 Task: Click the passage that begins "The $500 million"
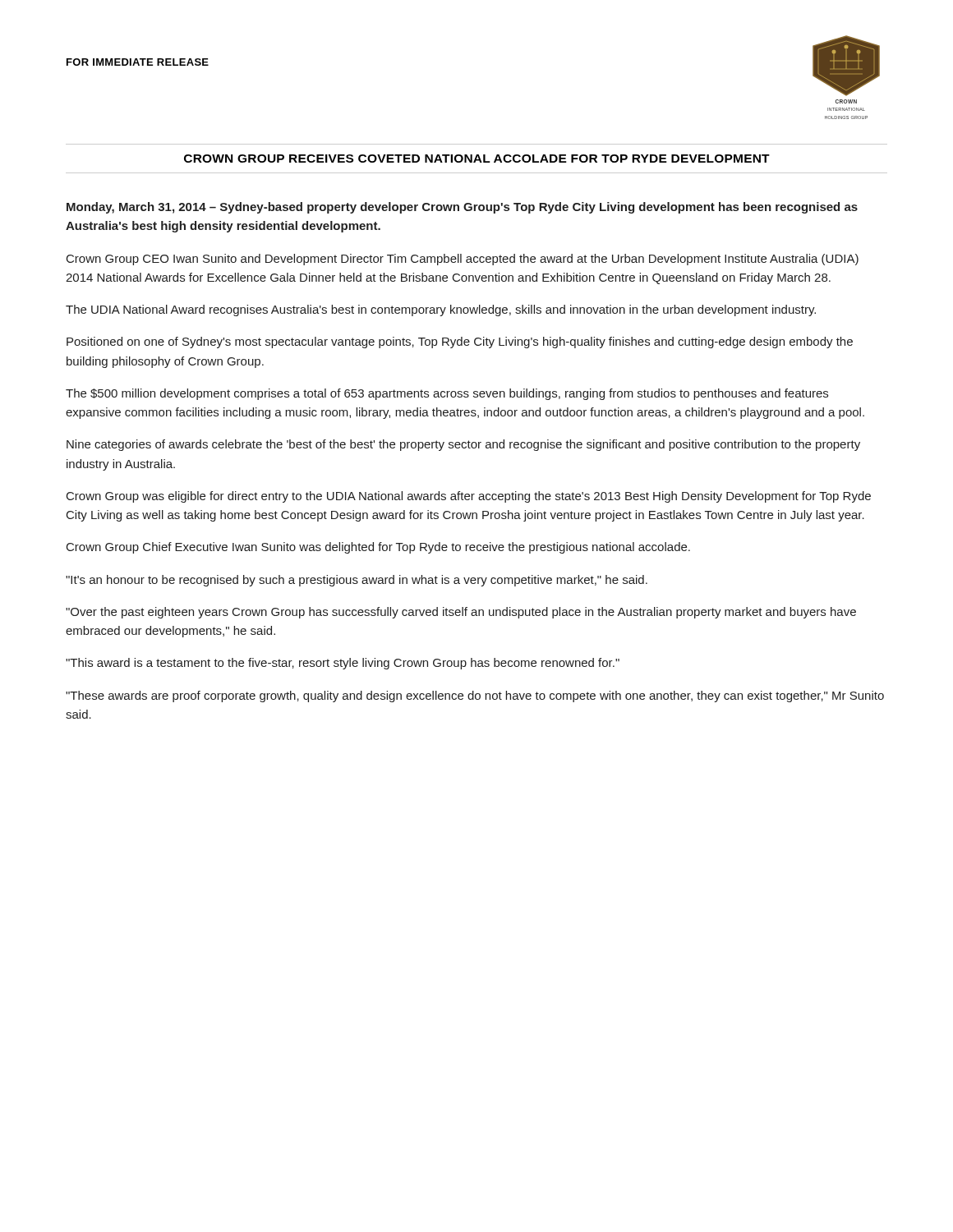coord(465,402)
